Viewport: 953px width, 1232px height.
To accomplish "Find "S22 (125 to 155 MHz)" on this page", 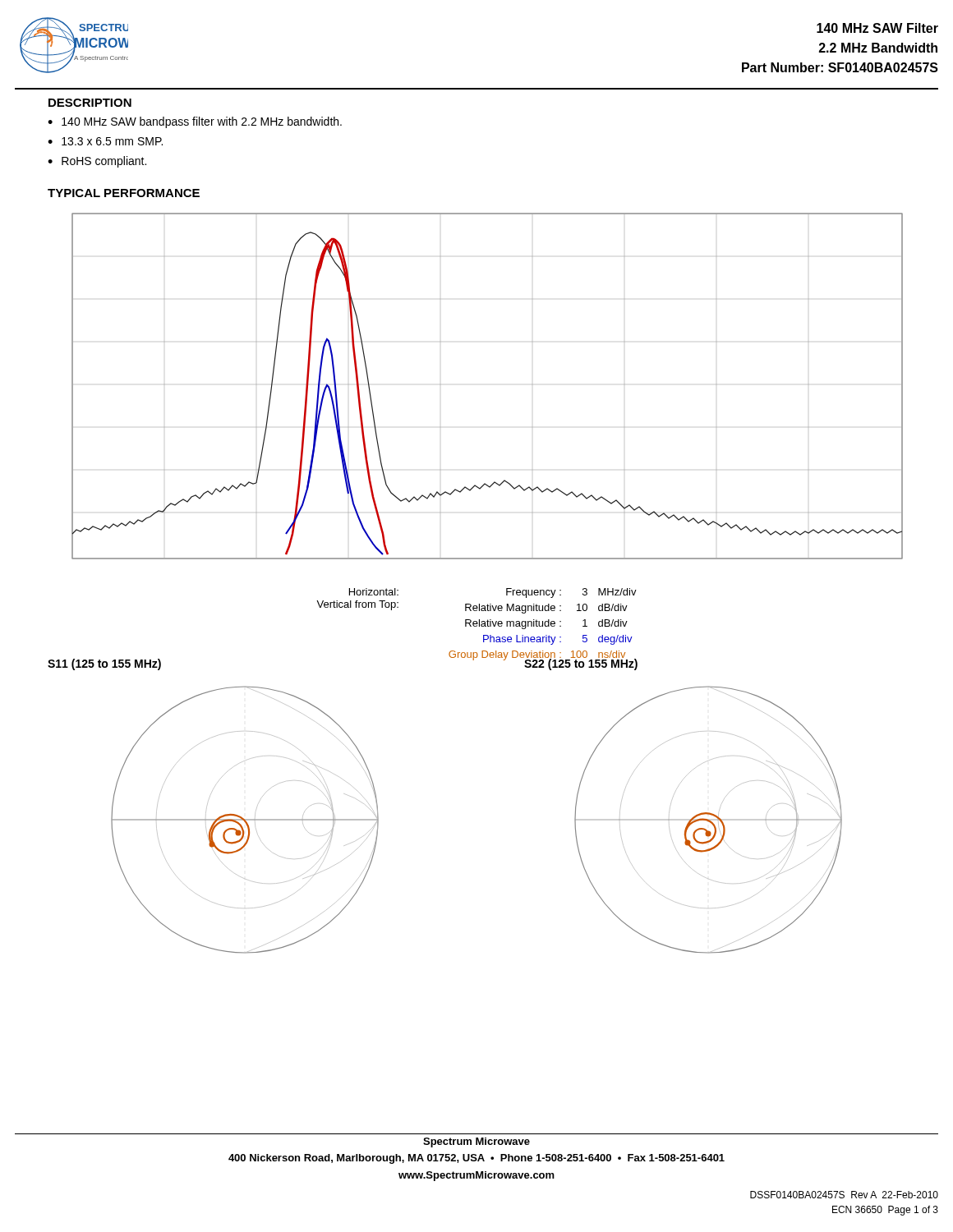I will [x=581, y=664].
